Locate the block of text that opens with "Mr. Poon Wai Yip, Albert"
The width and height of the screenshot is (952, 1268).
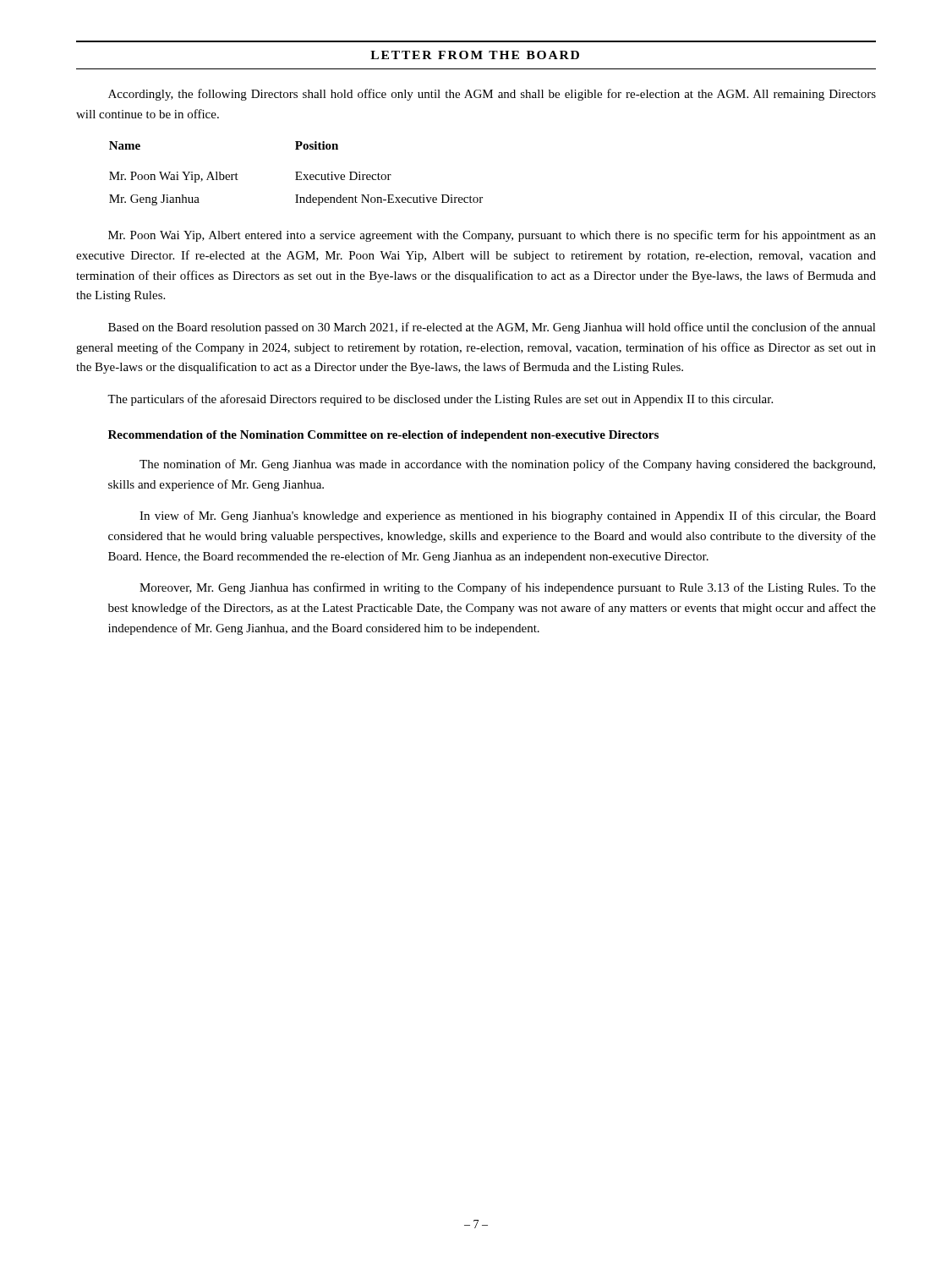(476, 265)
